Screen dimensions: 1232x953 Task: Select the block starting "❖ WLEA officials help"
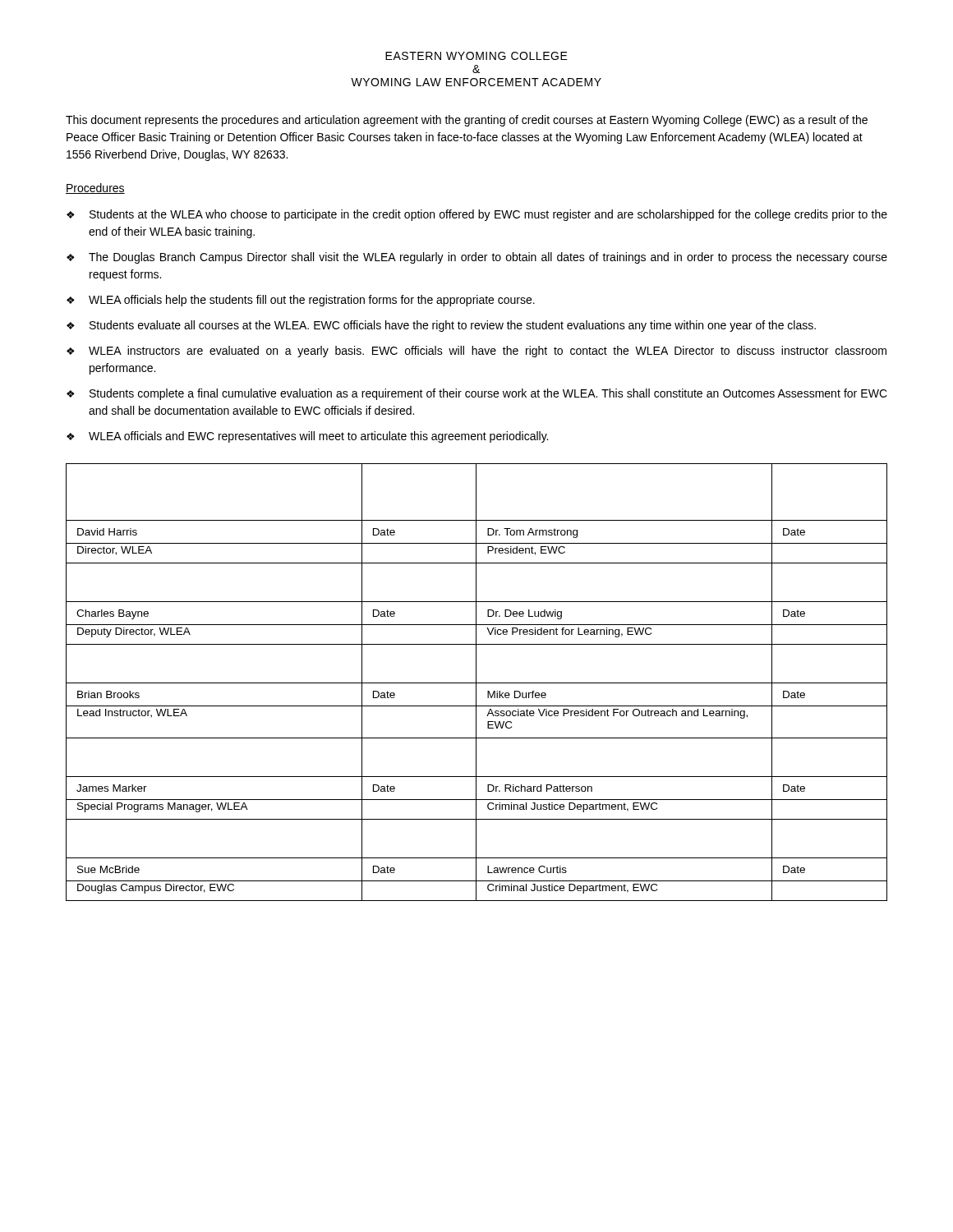click(476, 300)
